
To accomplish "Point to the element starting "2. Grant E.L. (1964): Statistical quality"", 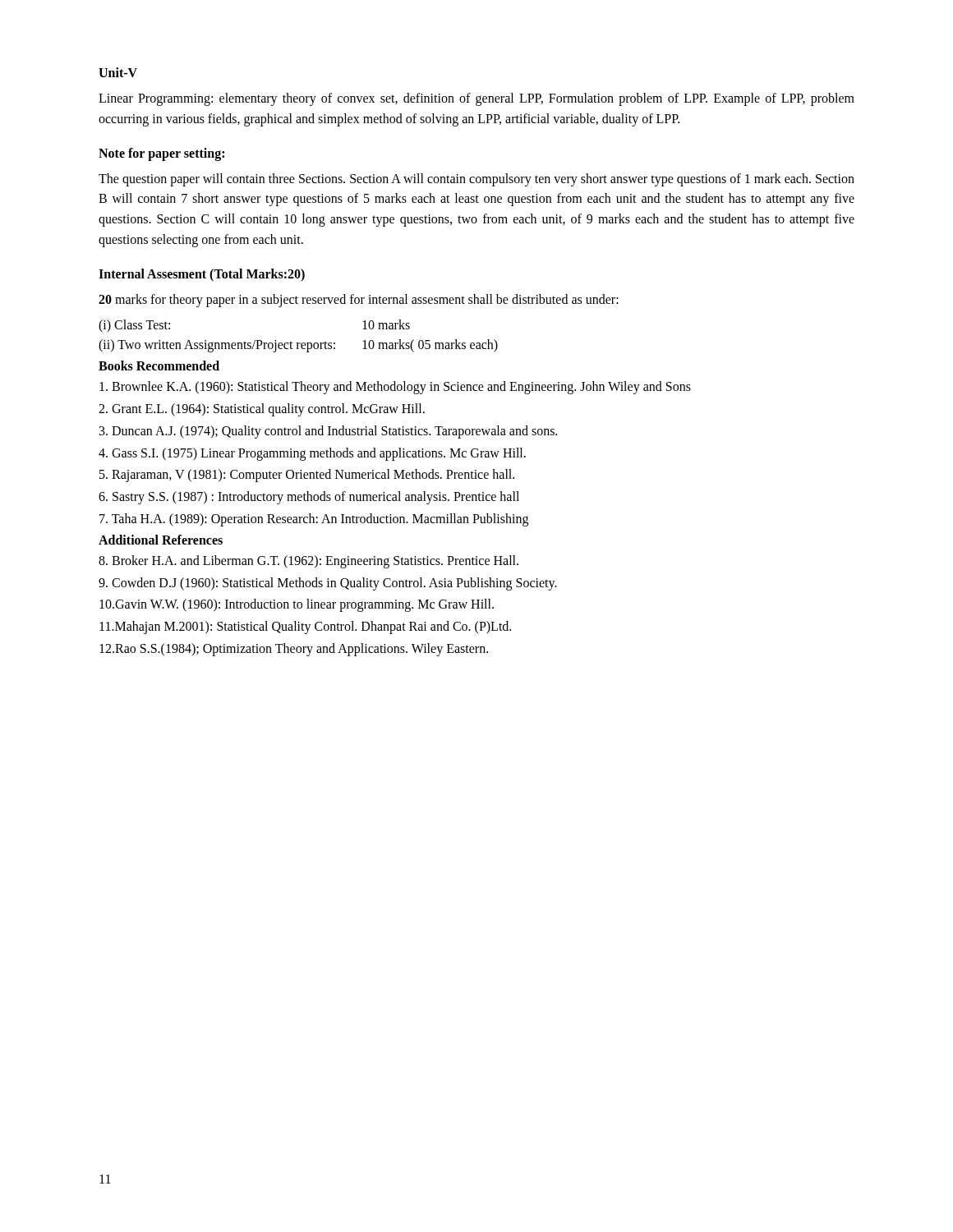I will tap(262, 409).
